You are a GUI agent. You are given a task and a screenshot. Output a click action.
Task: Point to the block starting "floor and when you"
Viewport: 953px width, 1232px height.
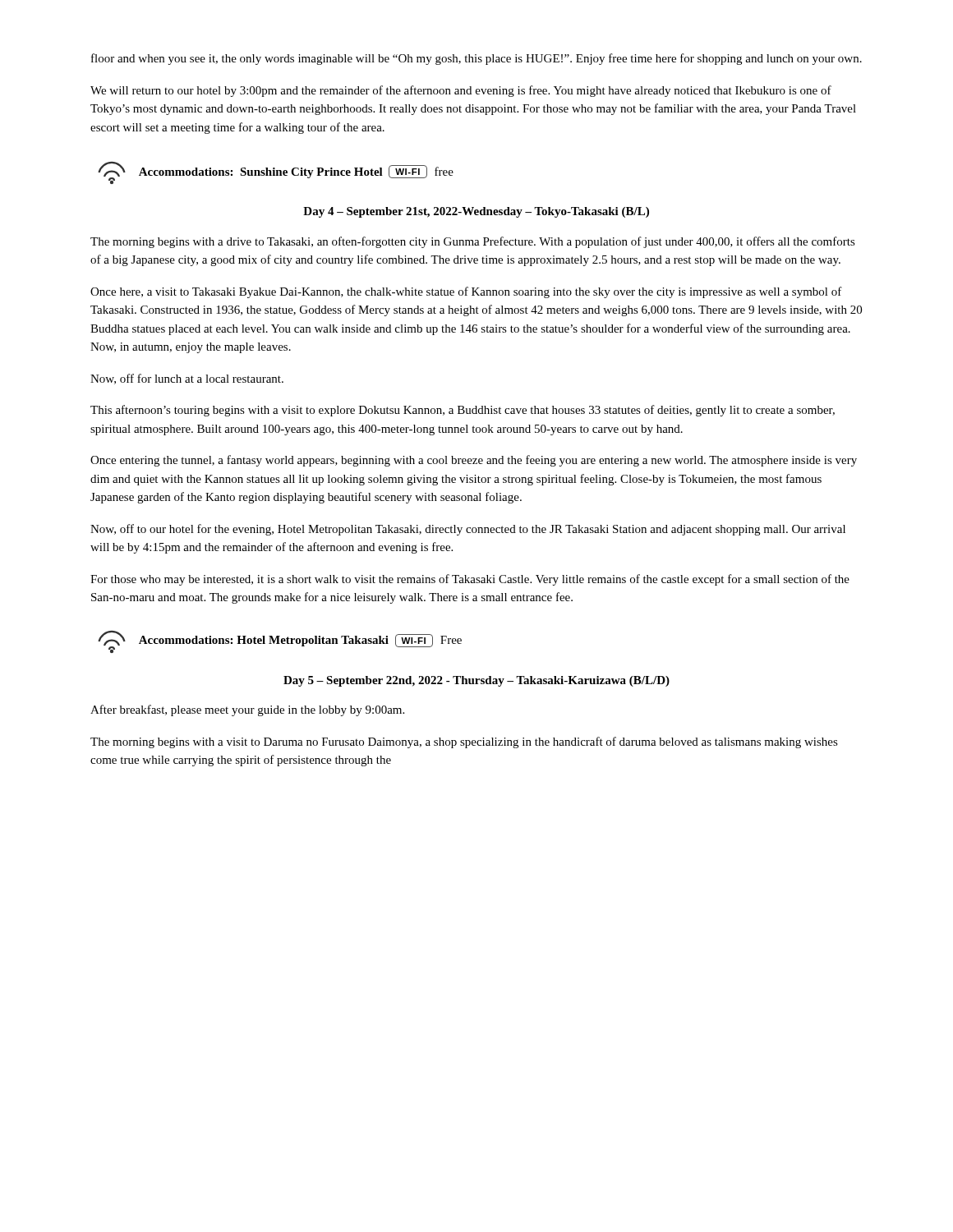coord(476,58)
